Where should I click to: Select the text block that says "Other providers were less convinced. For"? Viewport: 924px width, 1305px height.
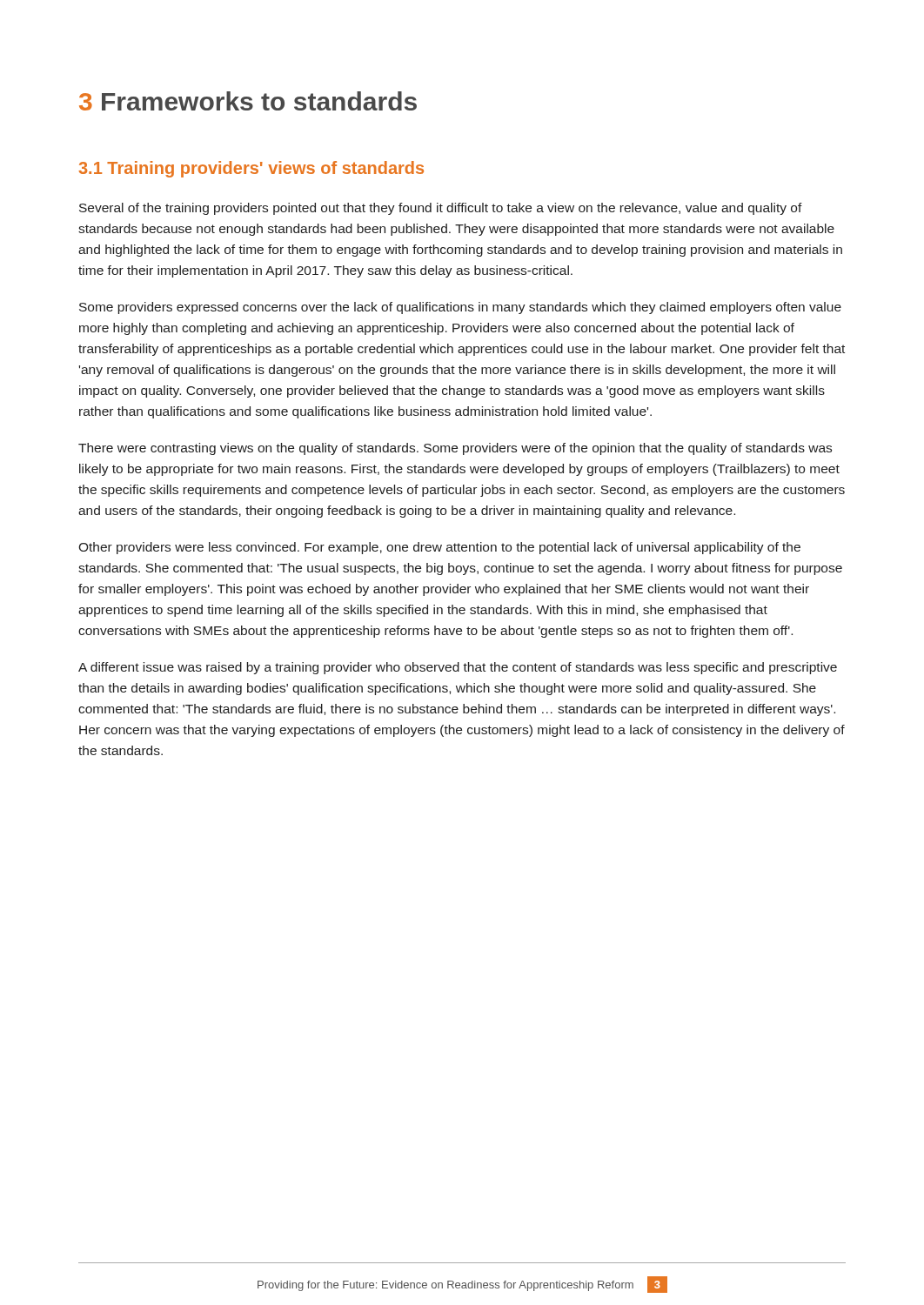point(460,589)
